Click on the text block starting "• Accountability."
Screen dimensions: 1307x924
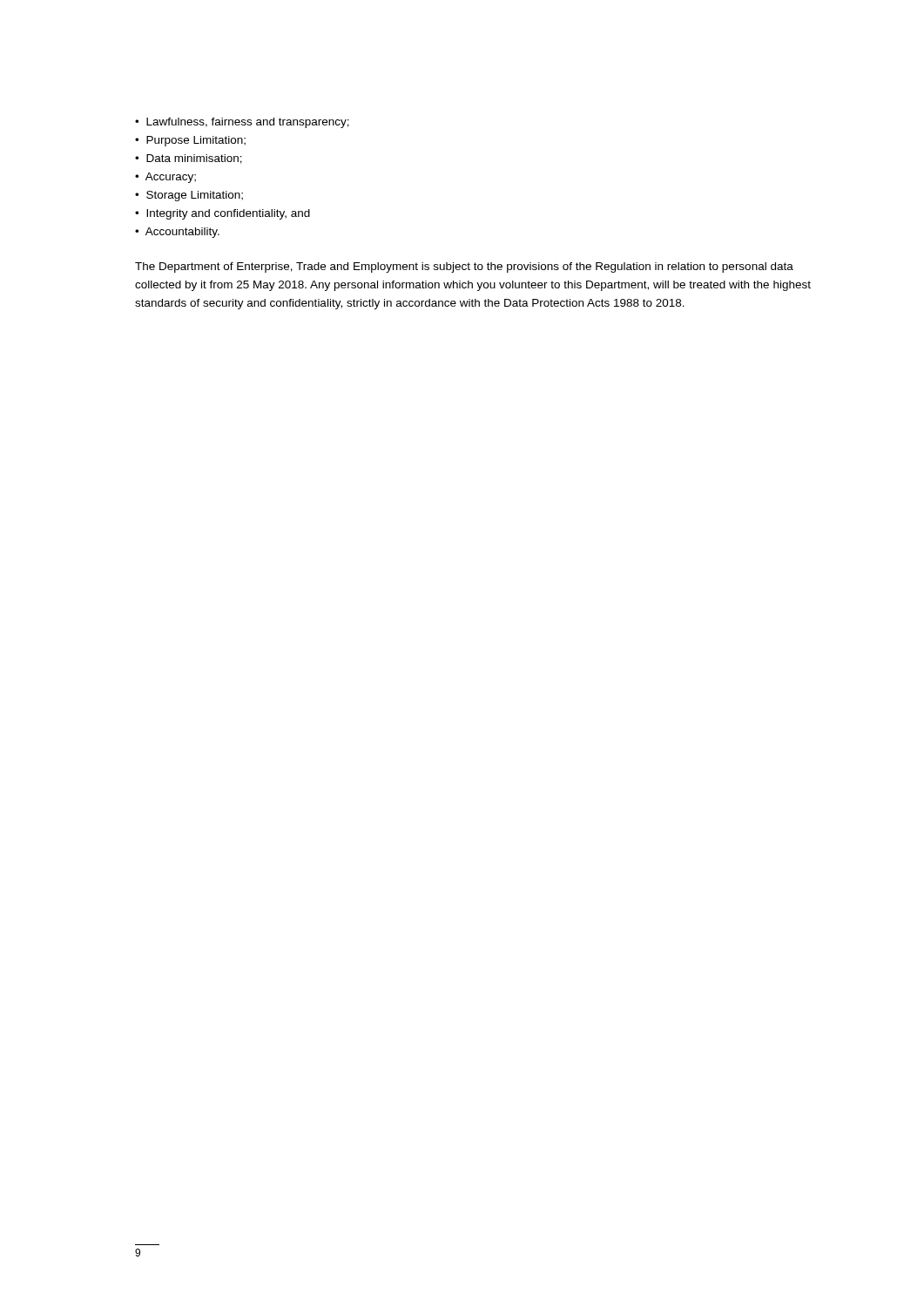[x=177, y=233]
